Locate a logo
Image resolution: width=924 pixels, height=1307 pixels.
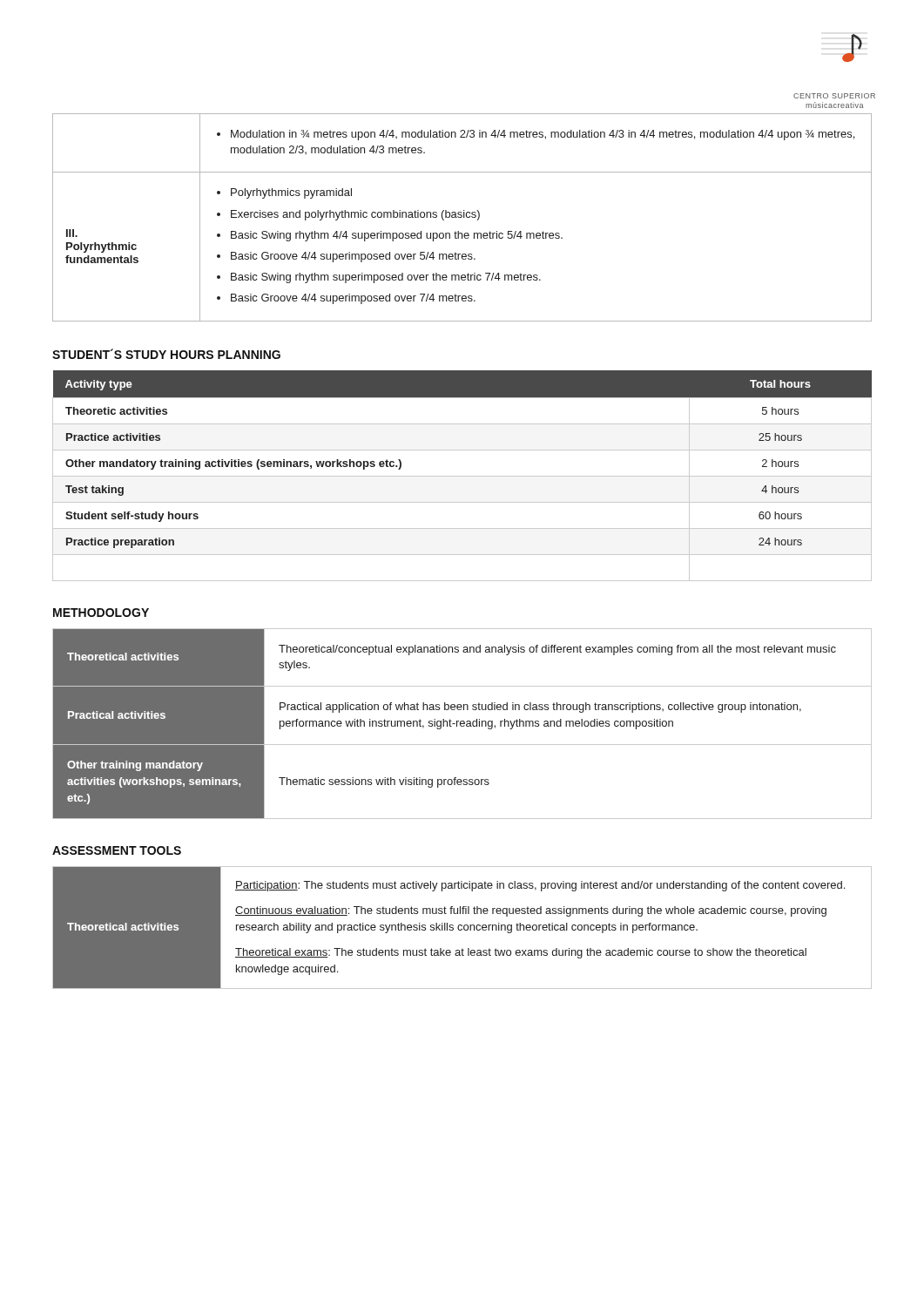pos(835,67)
